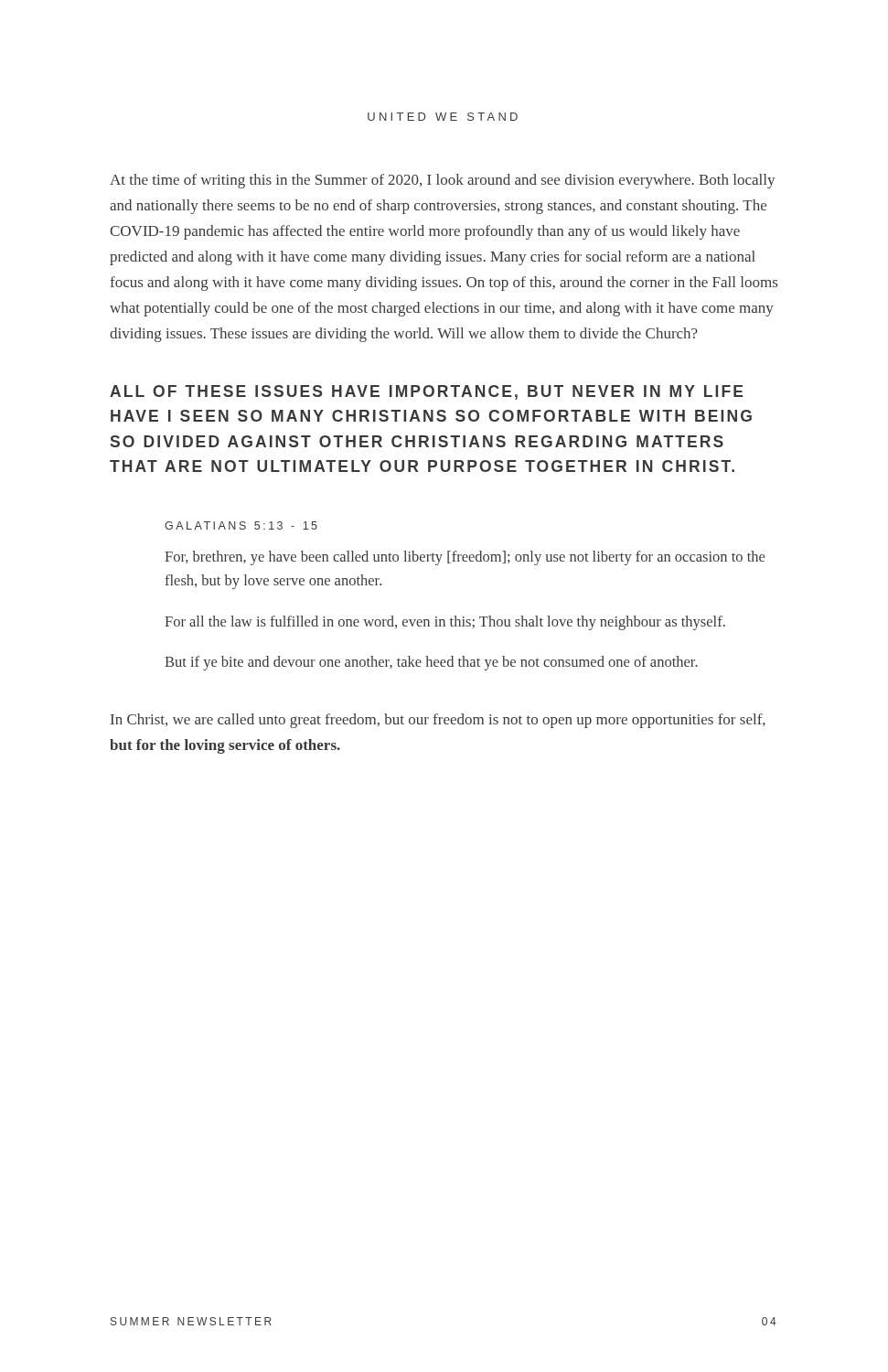Point to the text block starting "GALATIANS 5:13 - 15"

(x=242, y=526)
